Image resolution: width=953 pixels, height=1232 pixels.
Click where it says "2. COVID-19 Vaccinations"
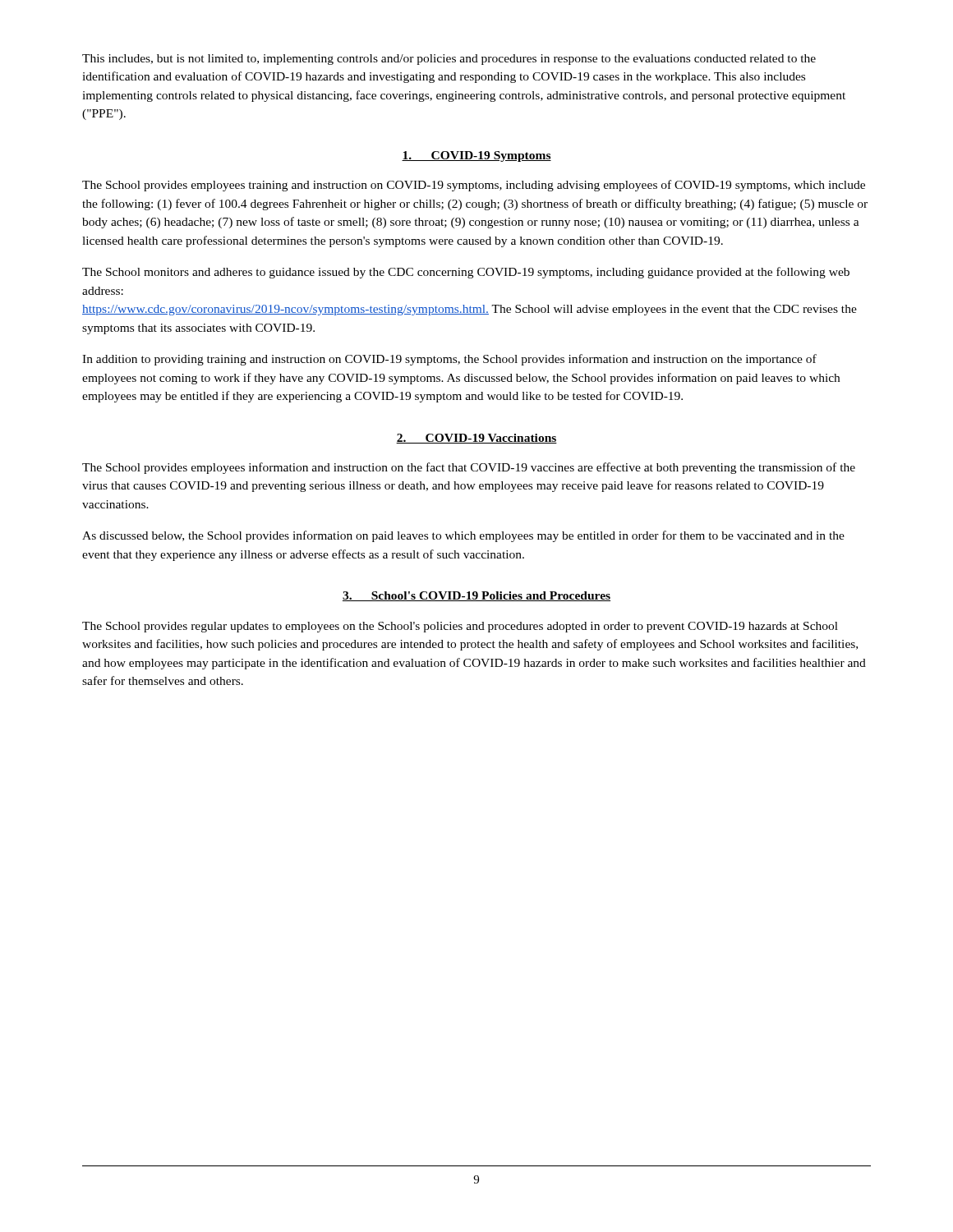476,437
